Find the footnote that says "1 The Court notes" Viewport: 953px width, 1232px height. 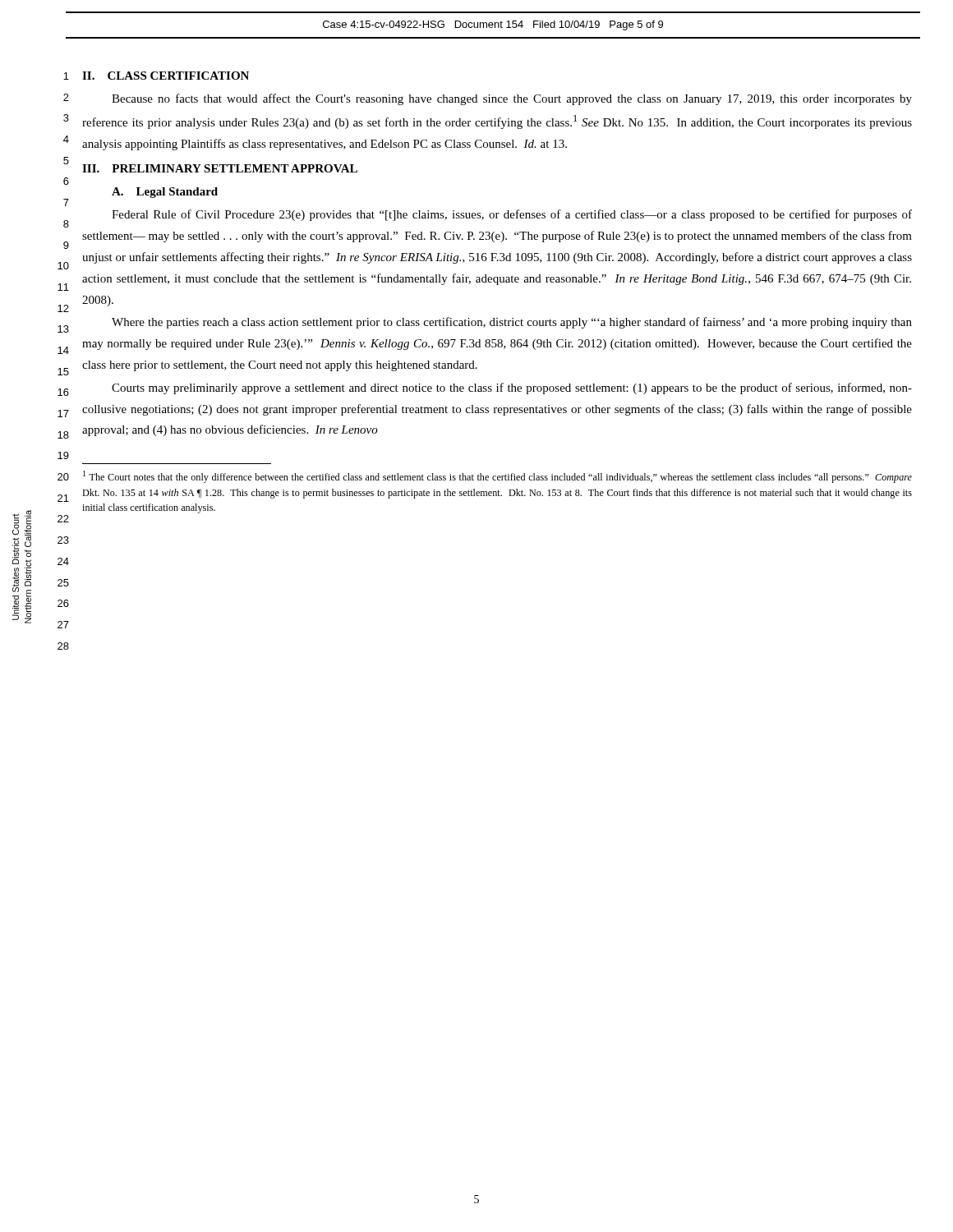click(497, 491)
